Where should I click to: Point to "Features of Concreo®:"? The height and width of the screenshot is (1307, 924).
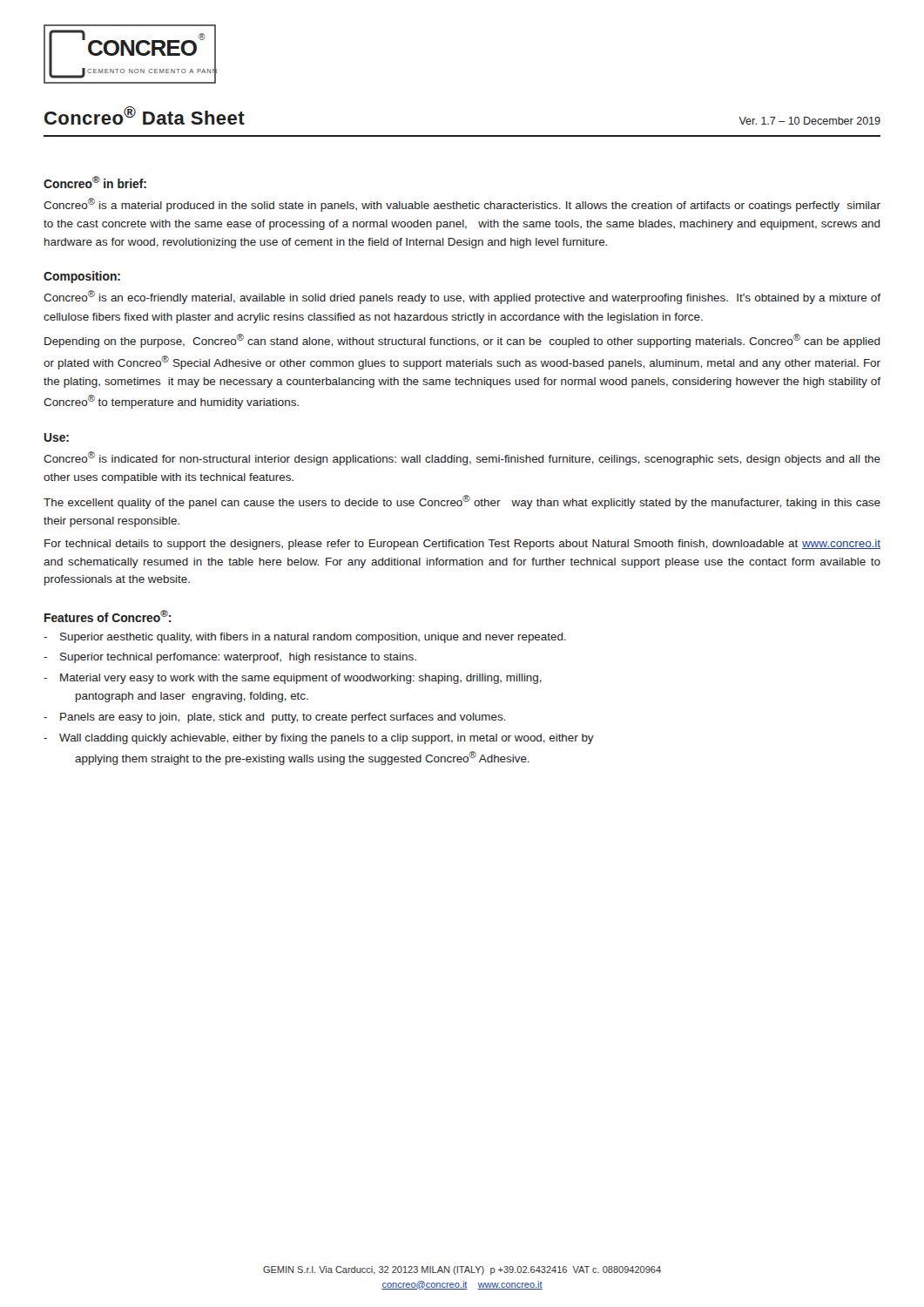108,616
